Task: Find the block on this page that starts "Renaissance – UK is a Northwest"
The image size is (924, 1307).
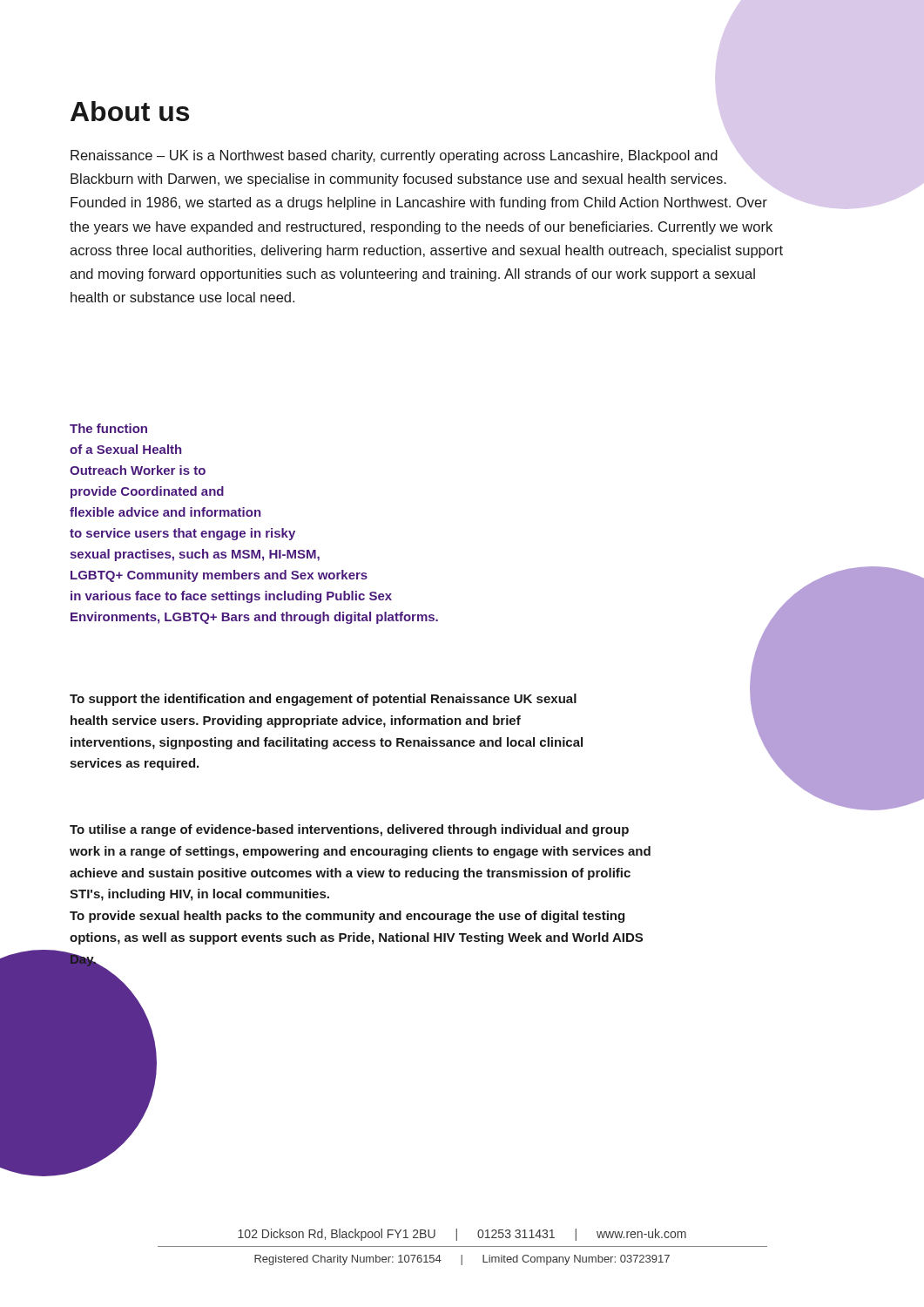Action: [x=427, y=227]
